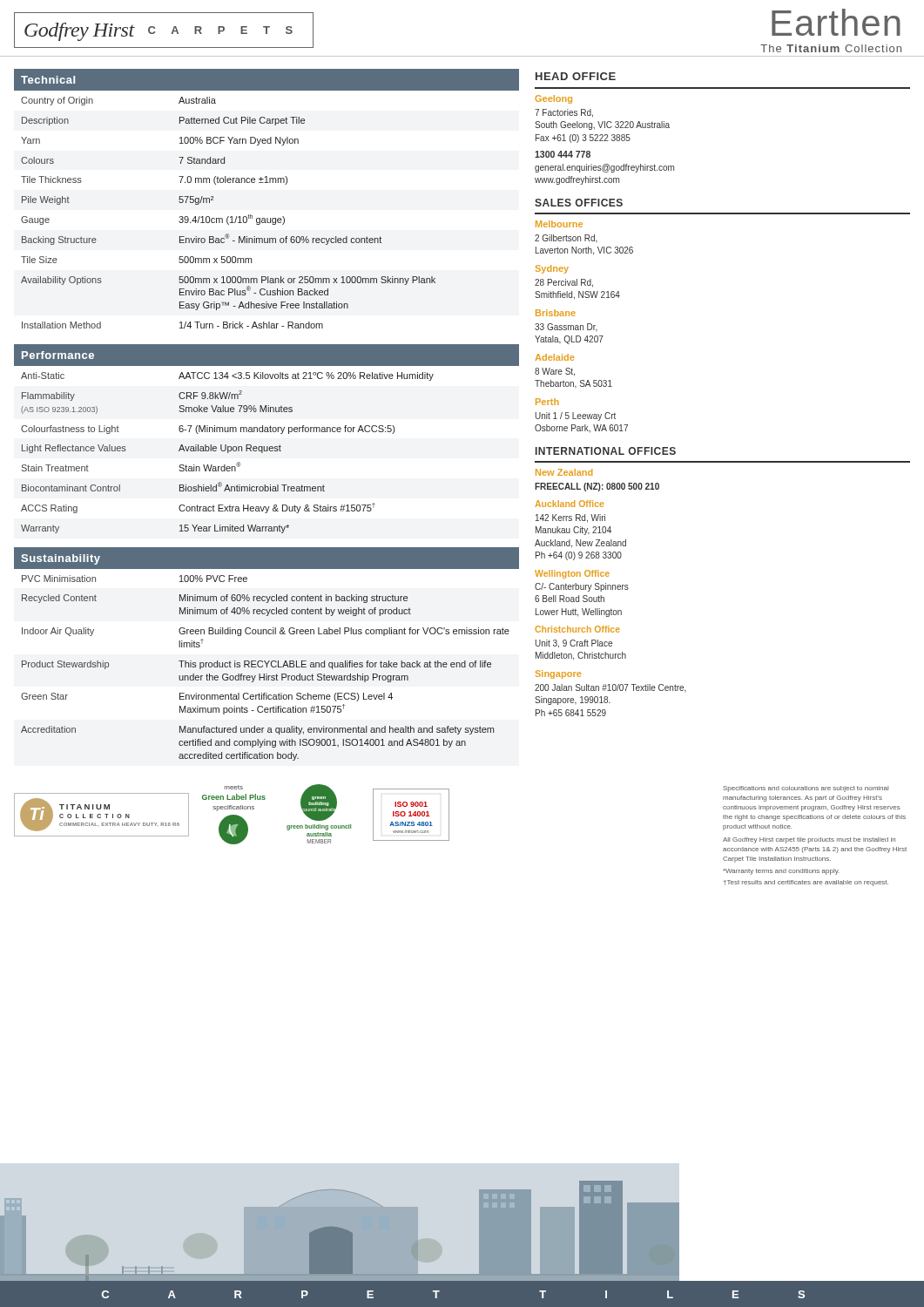Locate the illustration
The image size is (924, 1307).
point(340,1222)
